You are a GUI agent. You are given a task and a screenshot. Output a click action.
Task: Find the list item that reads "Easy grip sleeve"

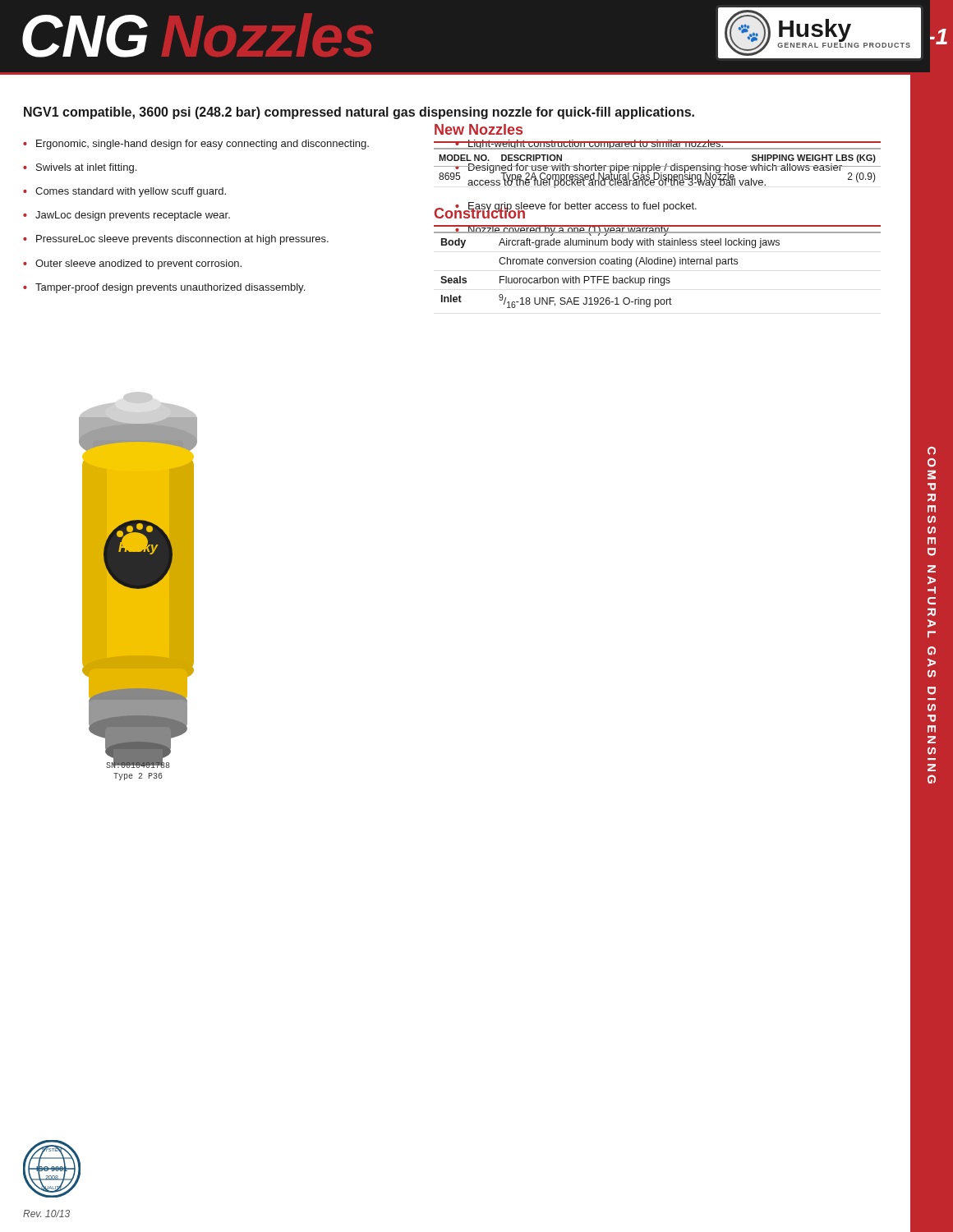582,206
